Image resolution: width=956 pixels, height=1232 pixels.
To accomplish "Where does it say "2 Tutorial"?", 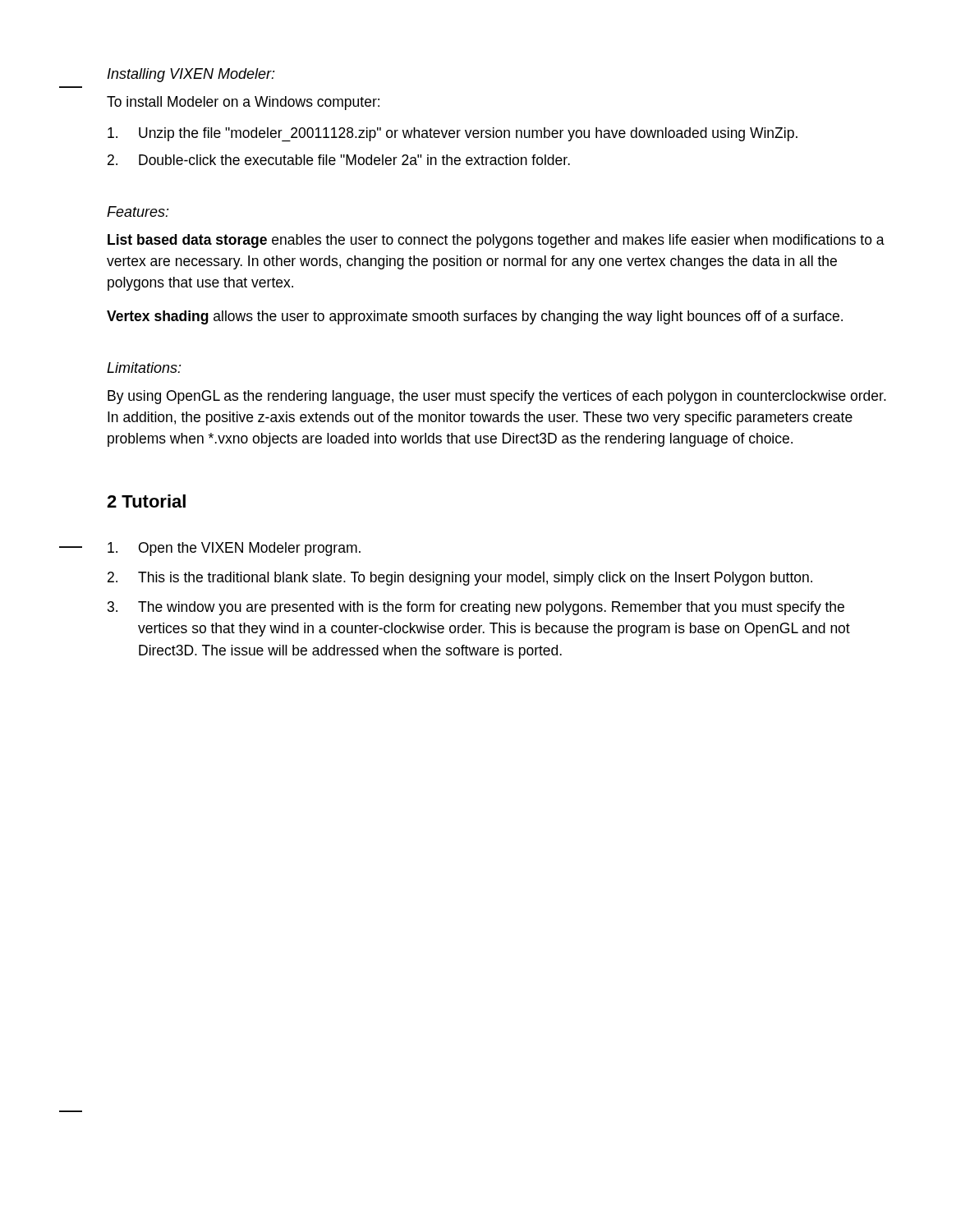I will [147, 501].
